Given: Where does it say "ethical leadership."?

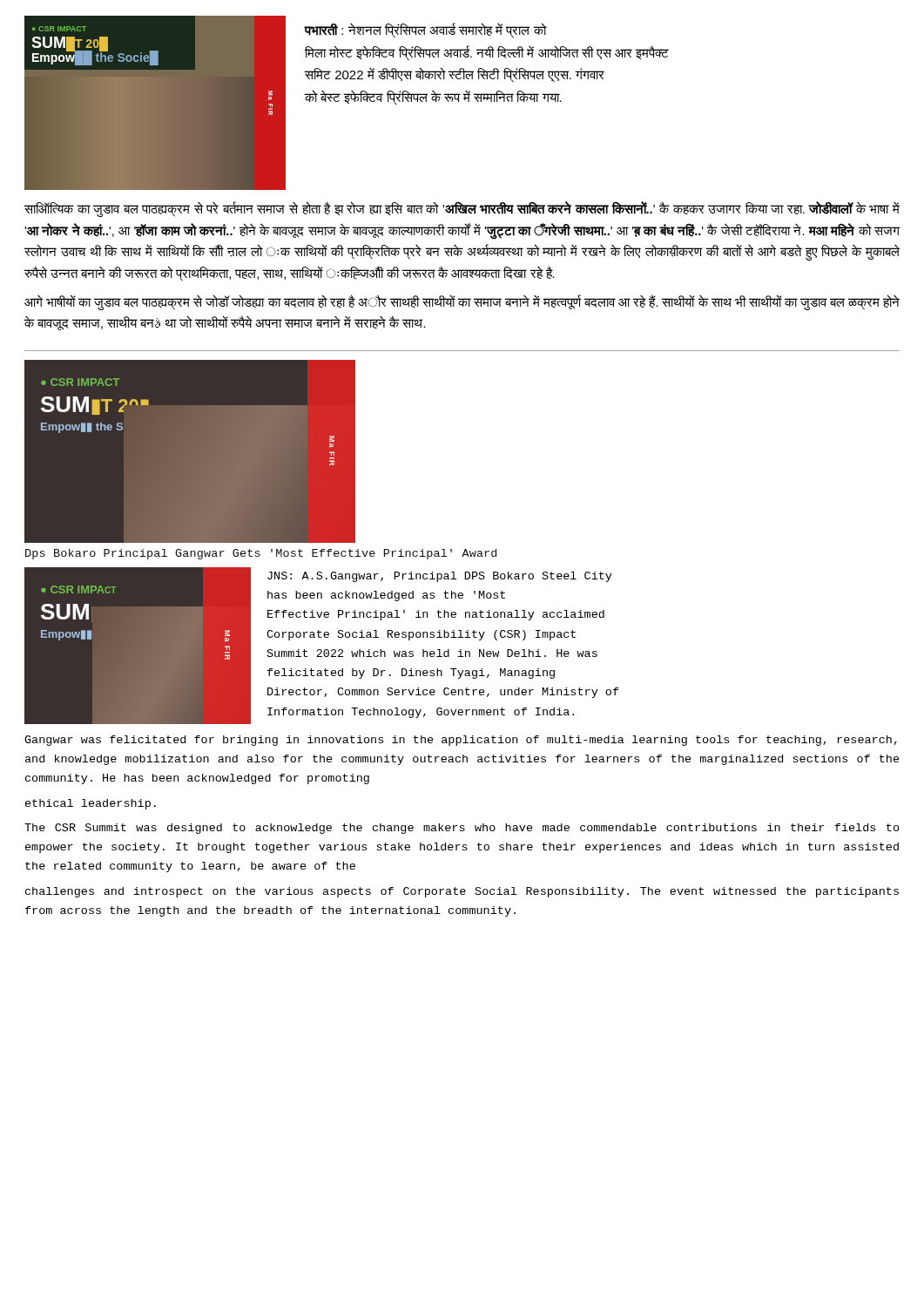Looking at the screenshot, I should point(91,804).
